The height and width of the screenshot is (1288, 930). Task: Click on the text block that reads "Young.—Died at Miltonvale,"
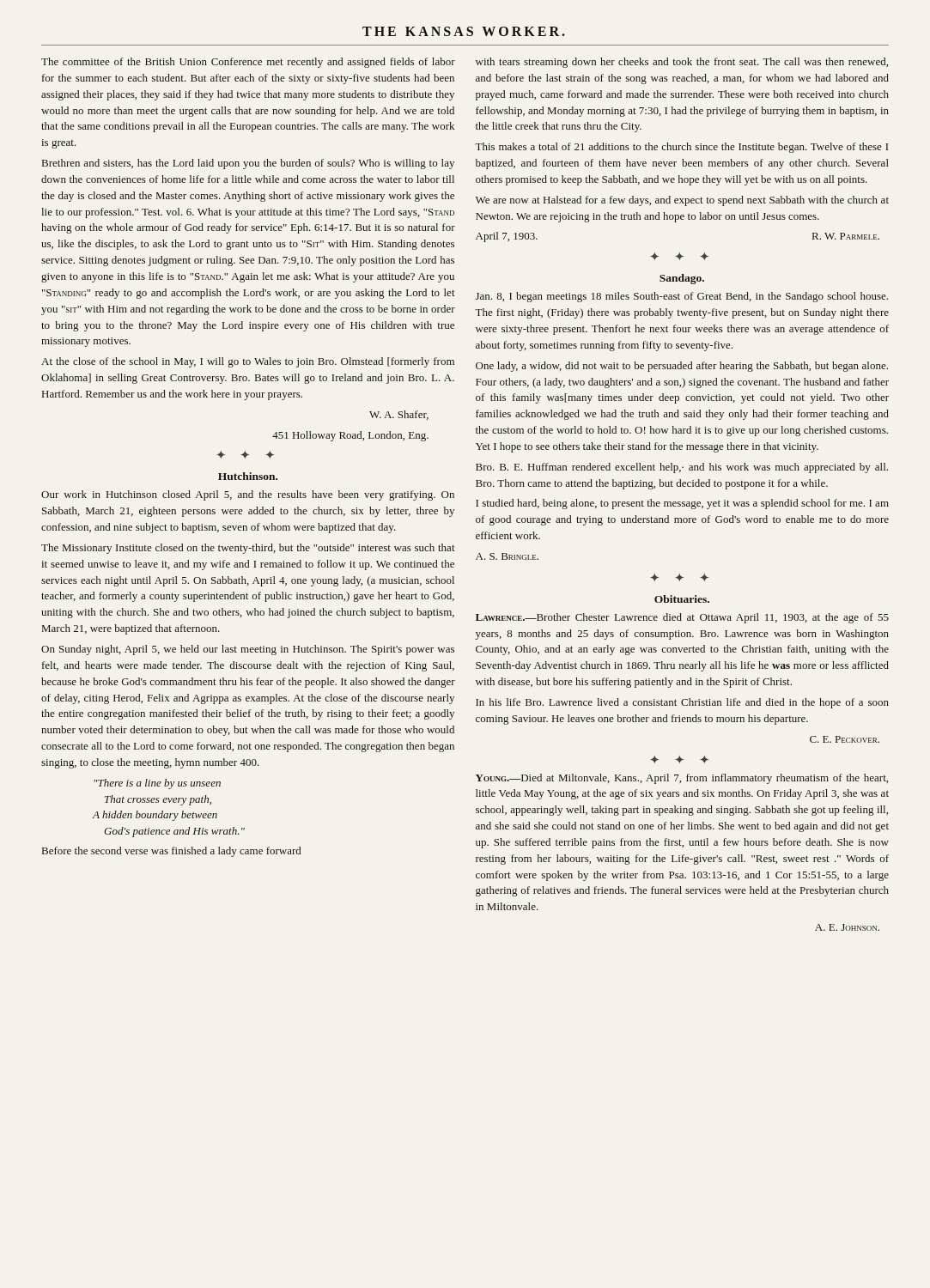(682, 853)
